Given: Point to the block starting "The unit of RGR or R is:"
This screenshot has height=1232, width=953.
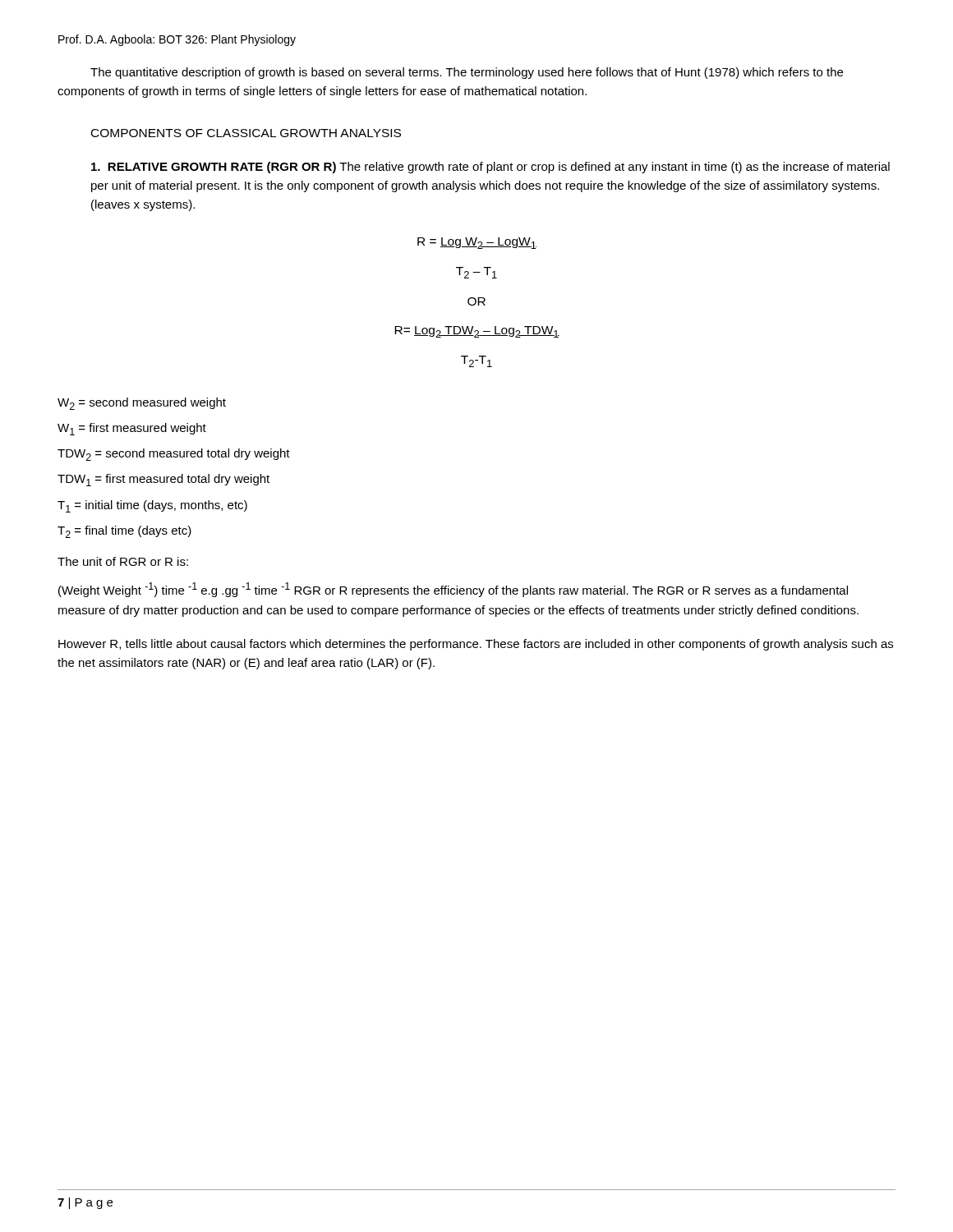Looking at the screenshot, I should [x=123, y=562].
